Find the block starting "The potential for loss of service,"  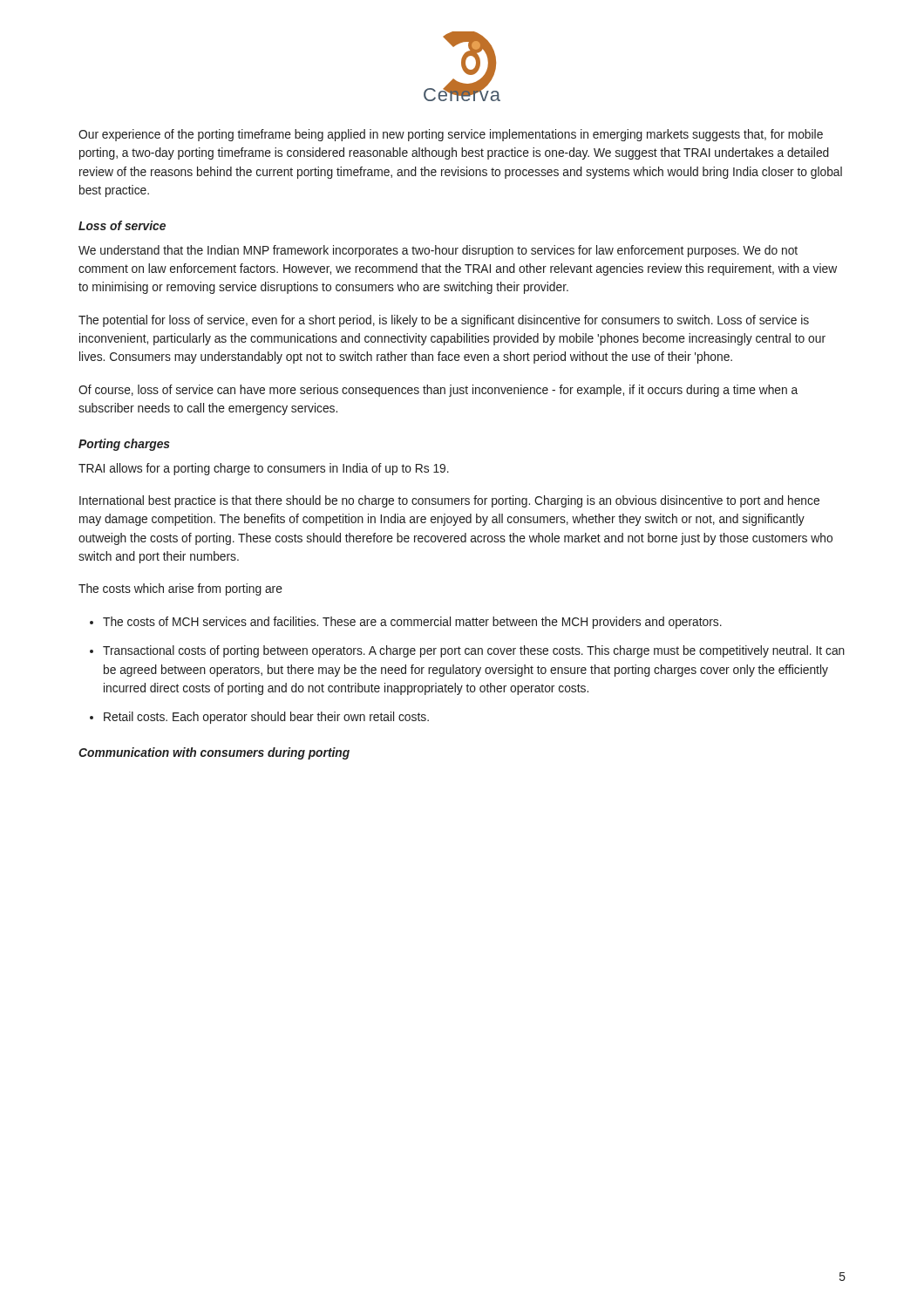coord(452,339)
